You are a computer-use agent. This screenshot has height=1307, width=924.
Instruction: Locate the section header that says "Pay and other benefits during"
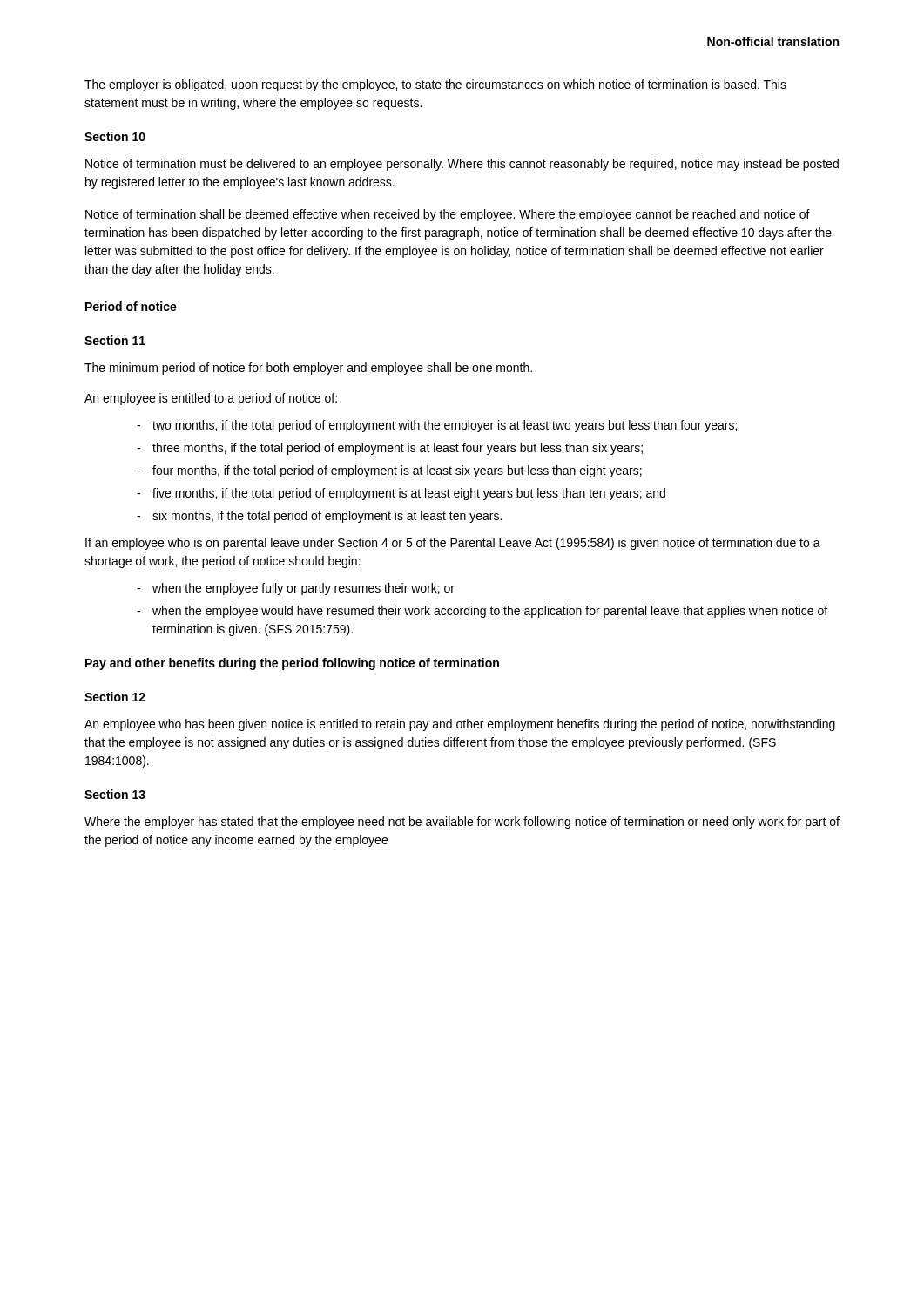pyautogui.click(x=292, y=663)
